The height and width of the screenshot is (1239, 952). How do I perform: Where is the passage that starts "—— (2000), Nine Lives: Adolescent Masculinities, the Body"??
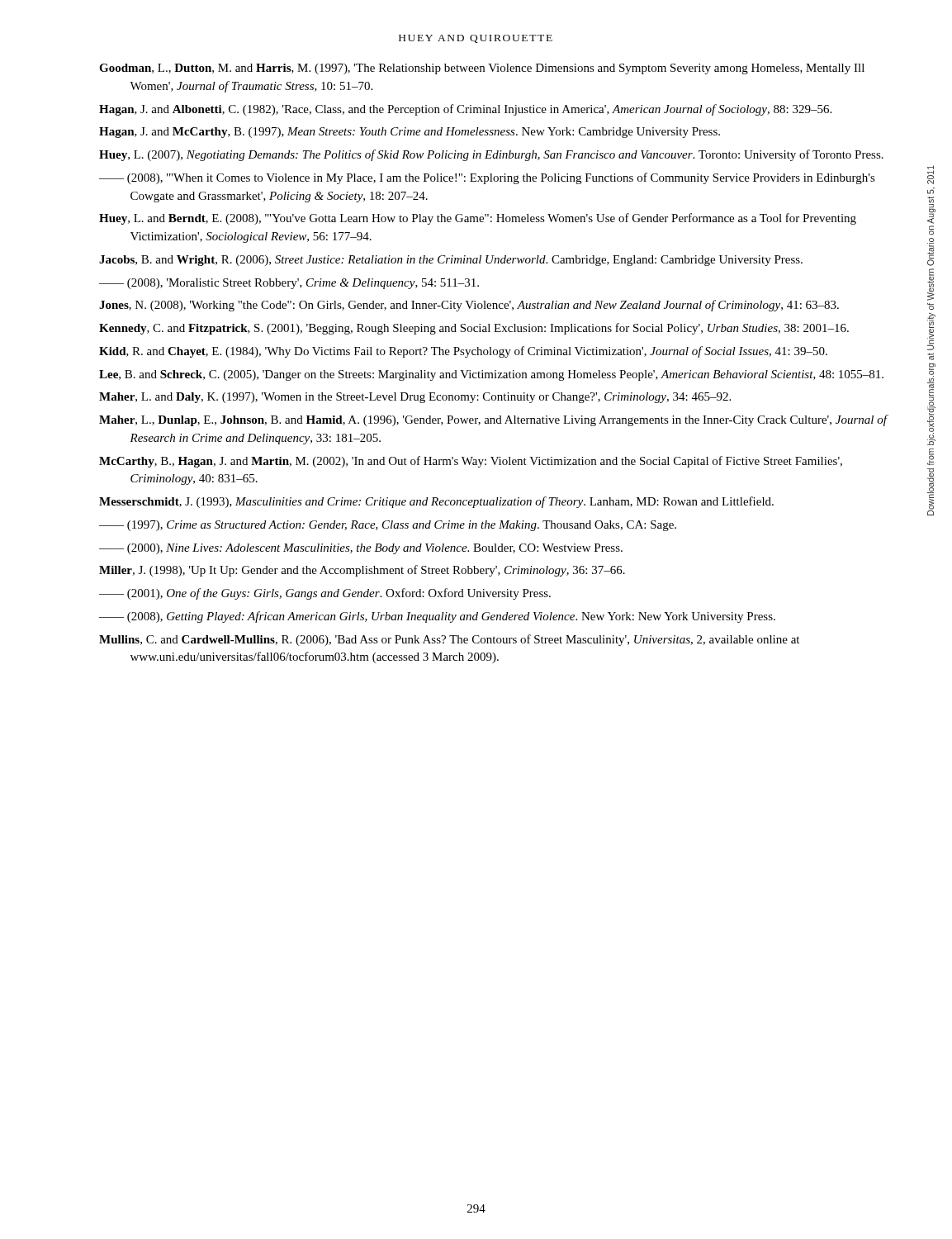tap(501, 548)
